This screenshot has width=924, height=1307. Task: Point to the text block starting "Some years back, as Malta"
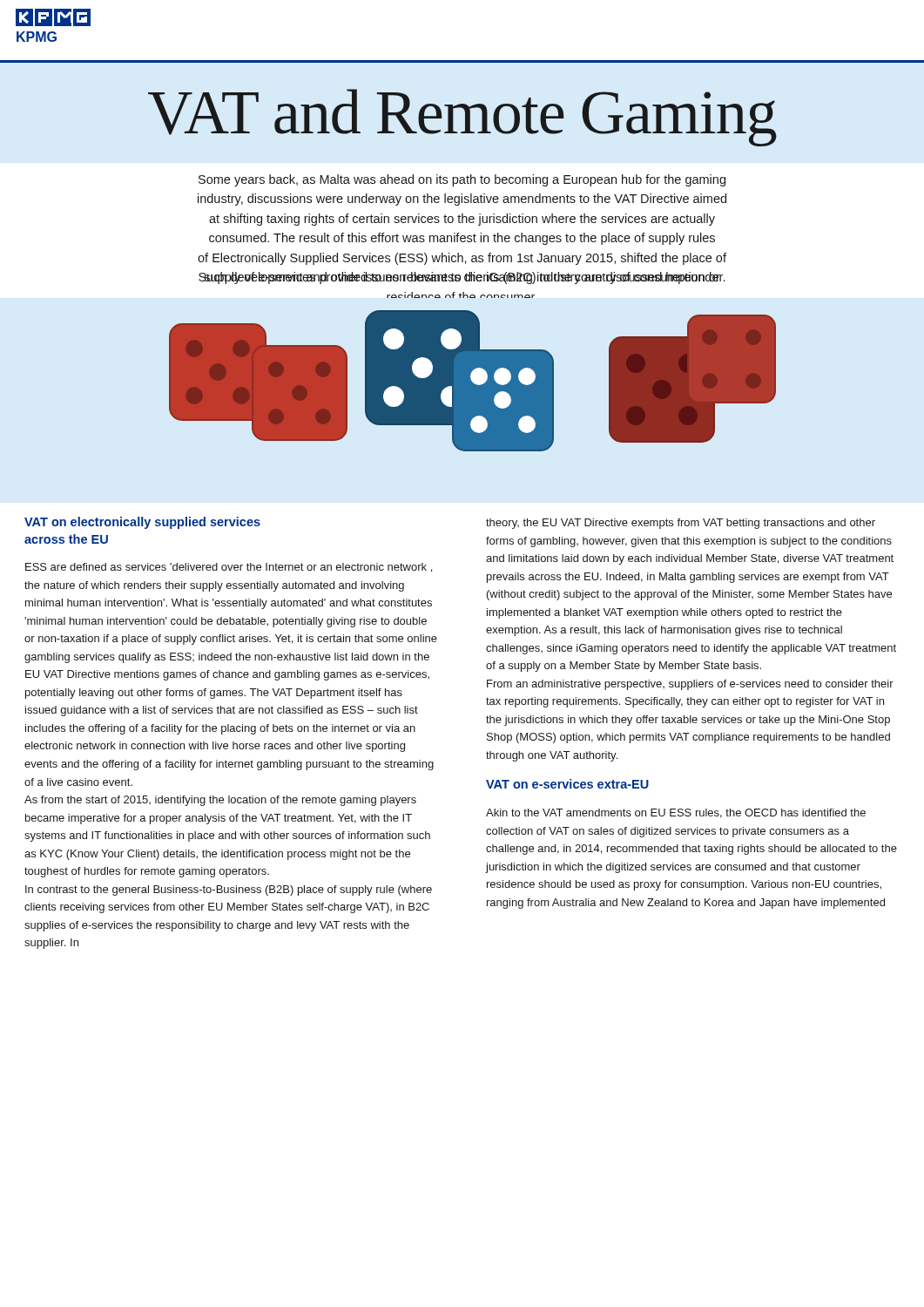point(462,238)
